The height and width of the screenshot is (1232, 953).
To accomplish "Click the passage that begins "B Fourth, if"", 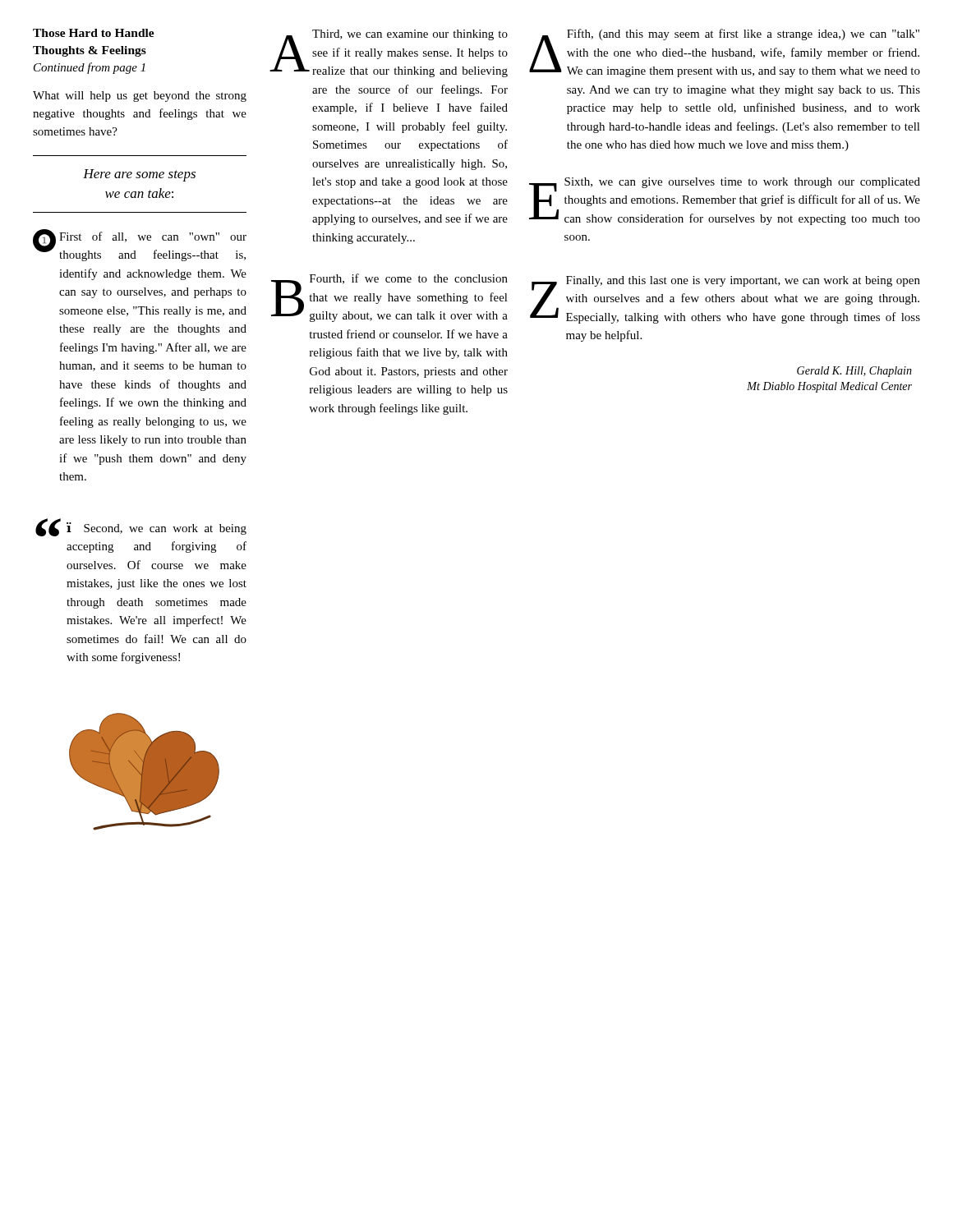I will (389, 343).
